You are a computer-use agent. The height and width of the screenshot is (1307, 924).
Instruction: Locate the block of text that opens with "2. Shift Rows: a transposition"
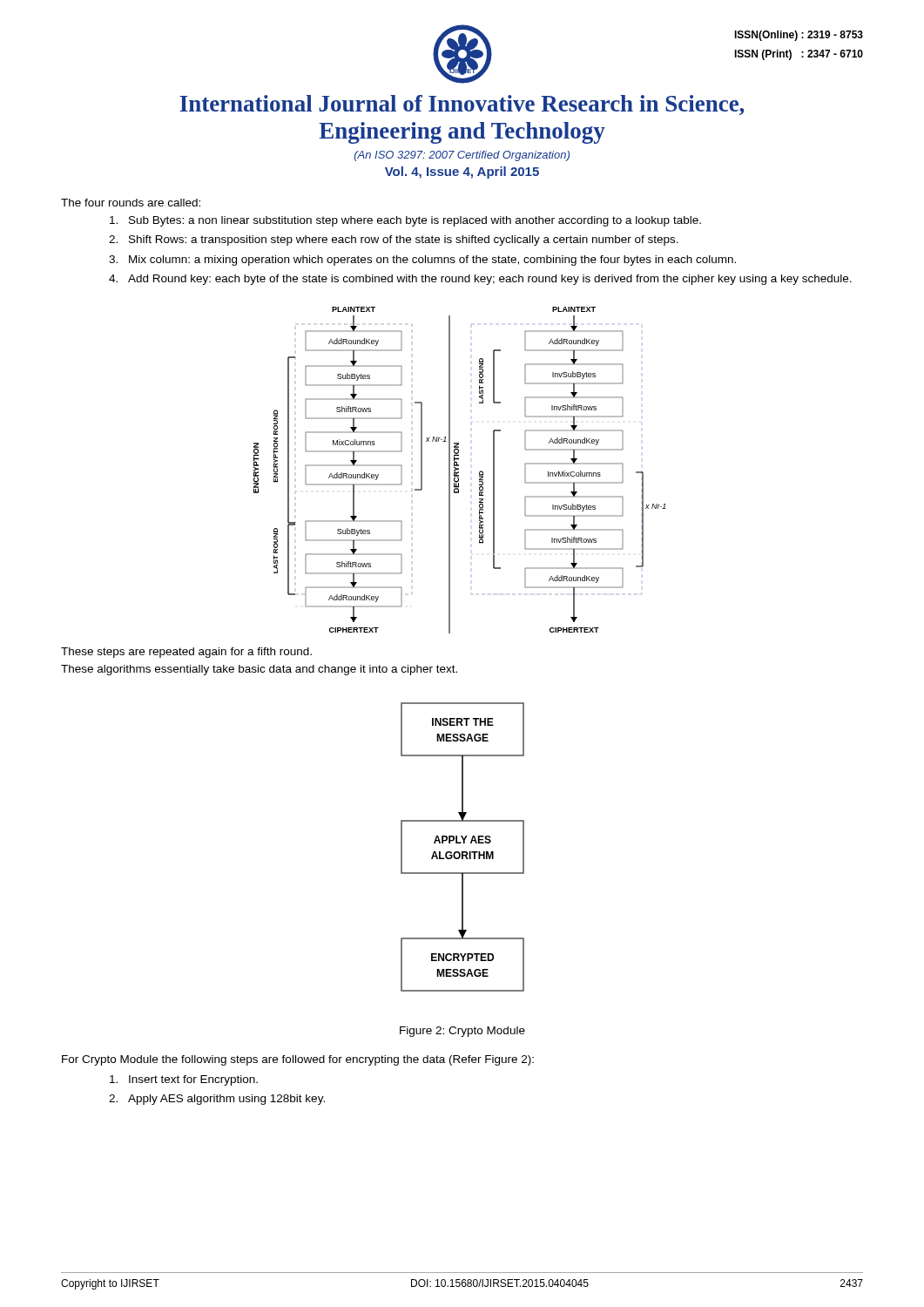point(394,240)
